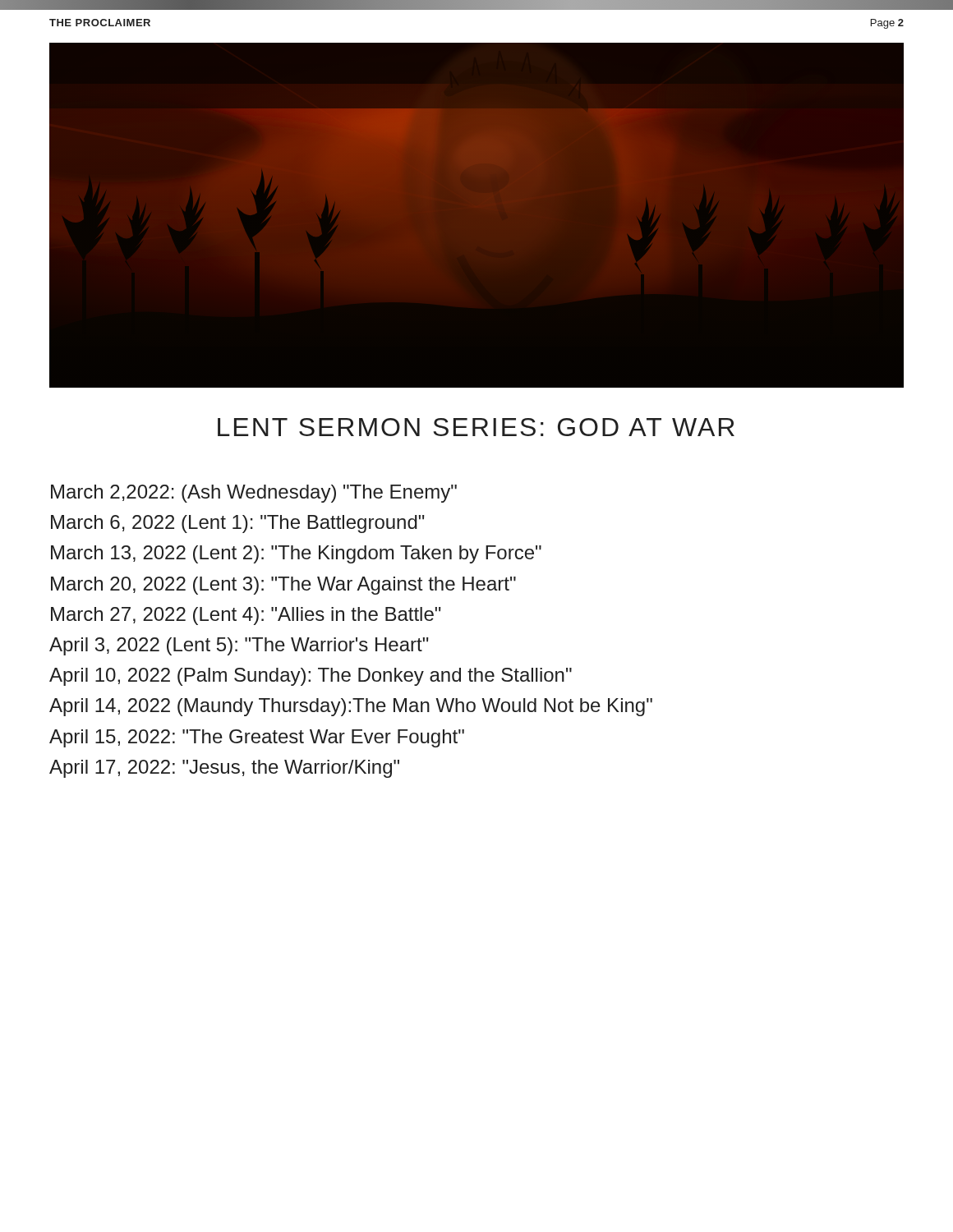This screenshot has width=953, height=1232.
Task: Click on the block starting "April 15, 2022: "The Greatest War Ever Fought""
Action: point(257,736)
